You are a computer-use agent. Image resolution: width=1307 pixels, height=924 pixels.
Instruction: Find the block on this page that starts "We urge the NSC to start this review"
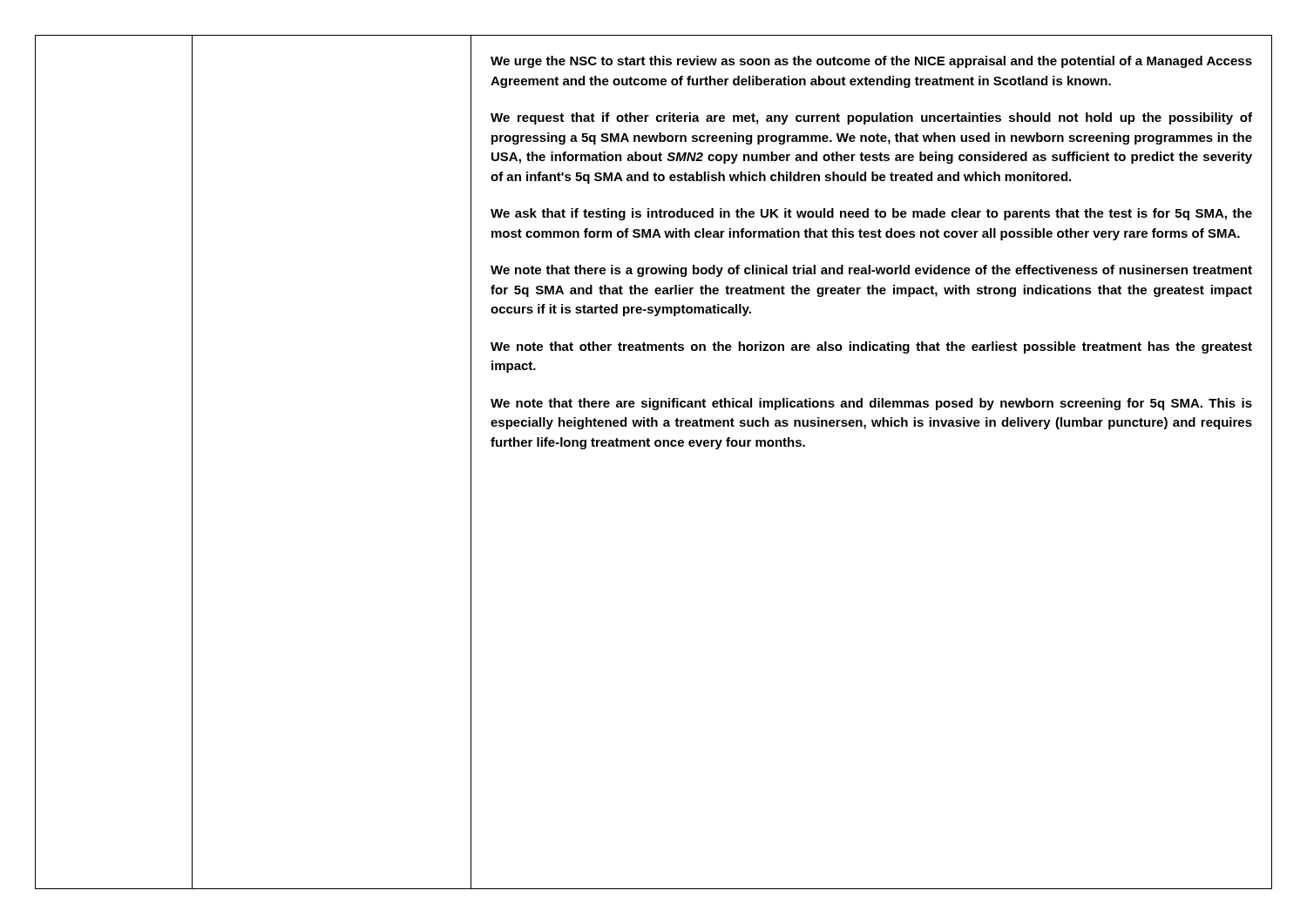click(x=871, y=70)
